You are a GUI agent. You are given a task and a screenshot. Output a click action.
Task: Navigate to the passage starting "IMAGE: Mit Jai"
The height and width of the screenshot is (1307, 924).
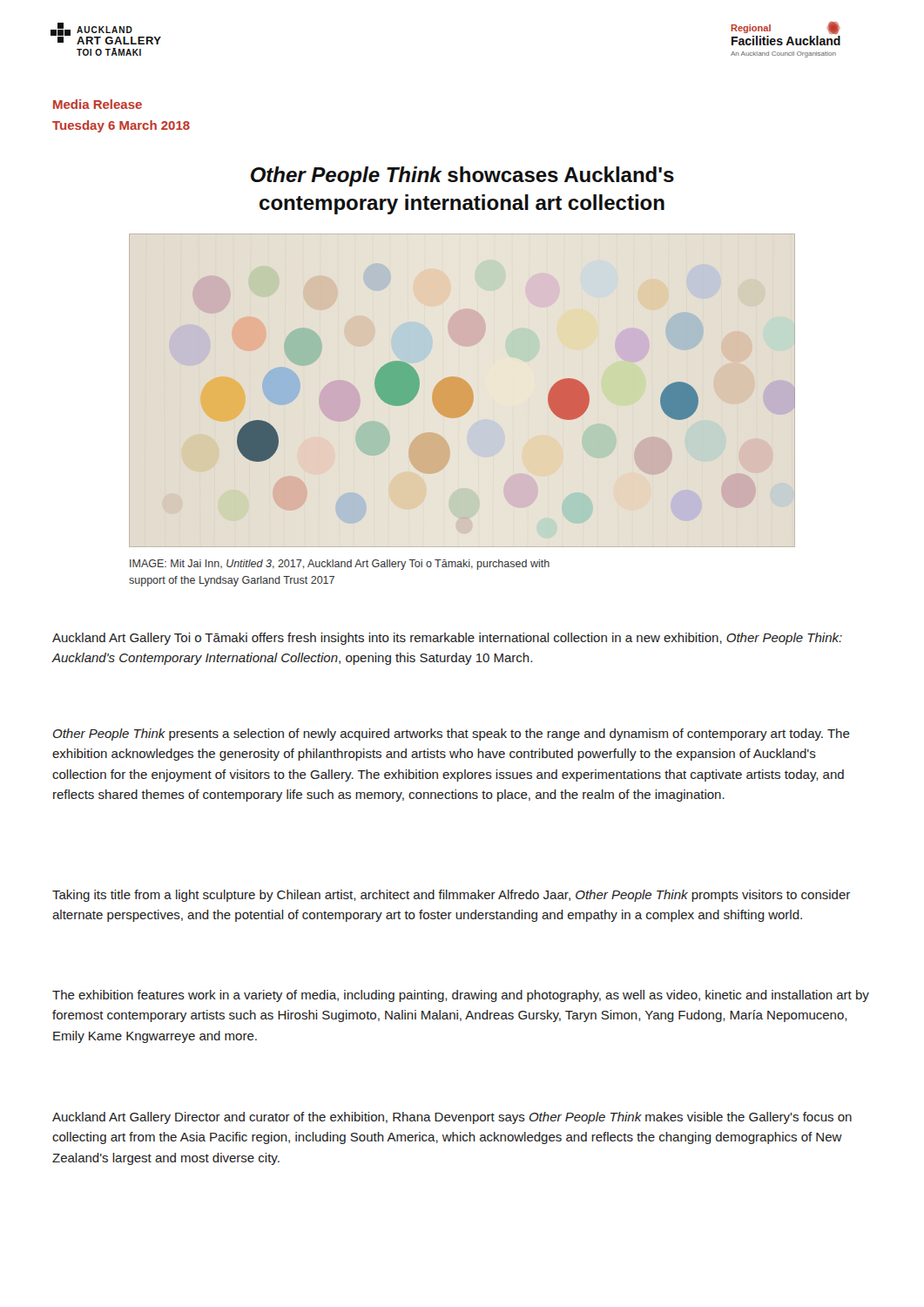(339, 572)
